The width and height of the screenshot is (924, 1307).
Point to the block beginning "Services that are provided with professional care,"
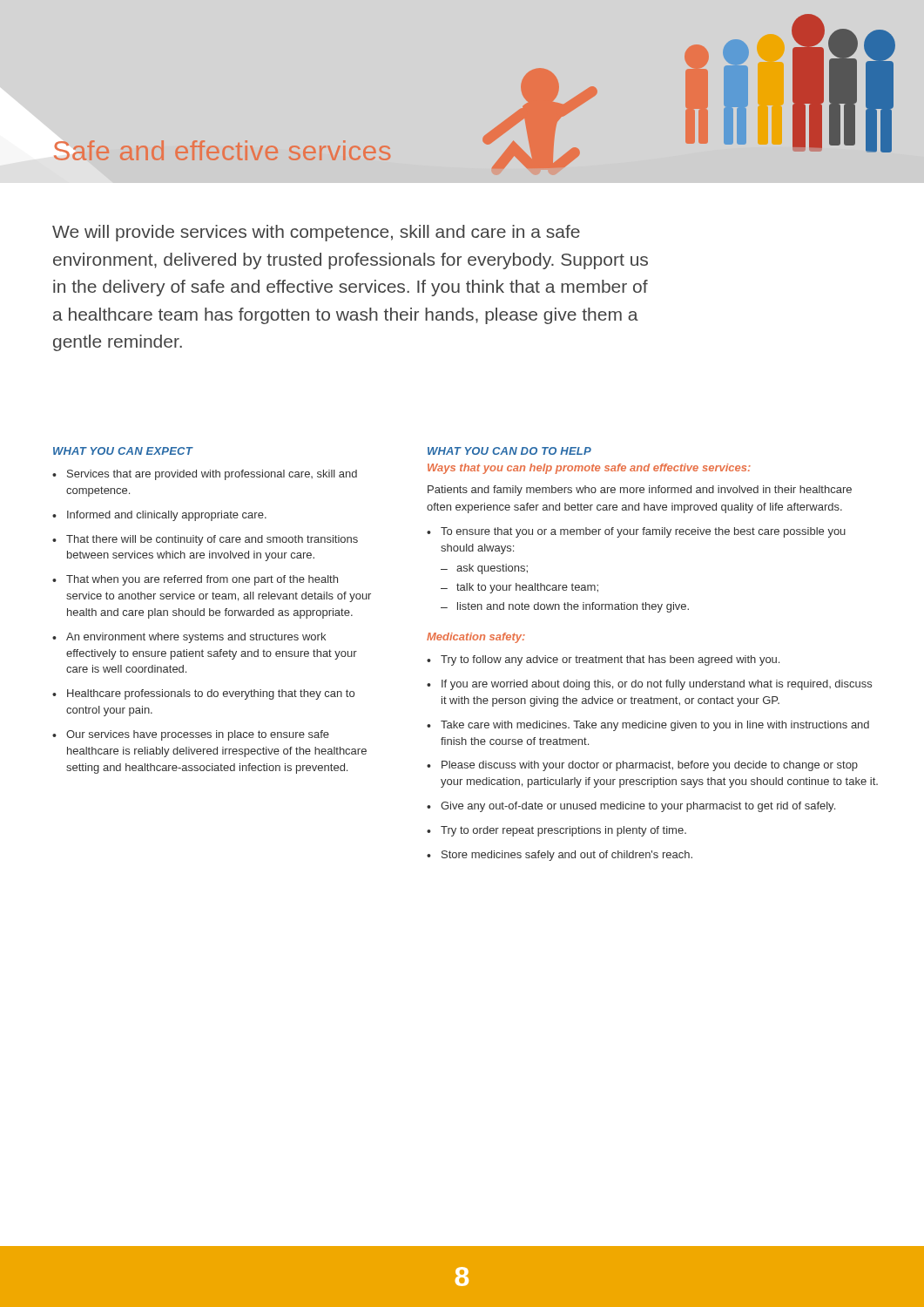(212, 482)
